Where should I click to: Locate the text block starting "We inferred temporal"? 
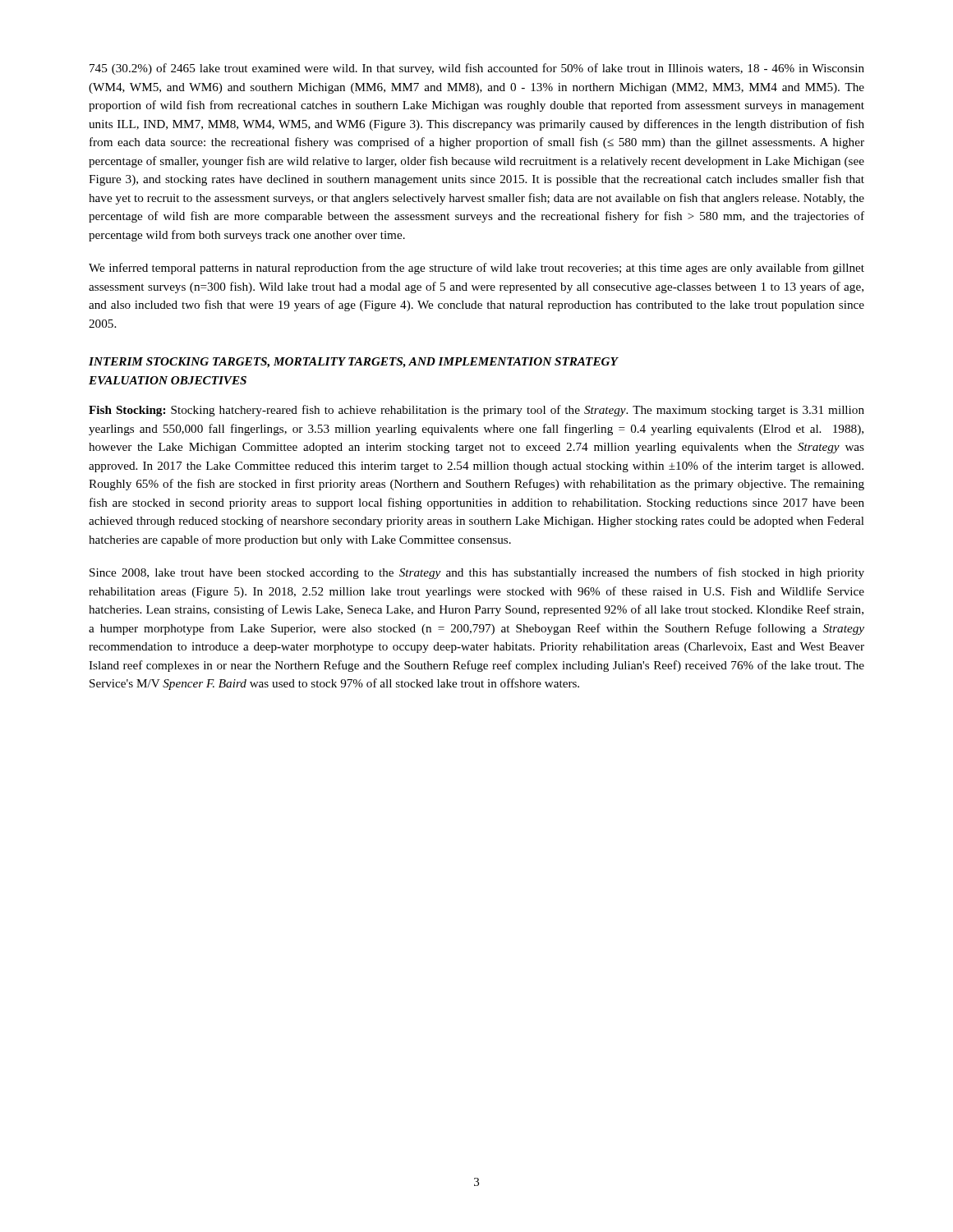click(x=476, y=295)
